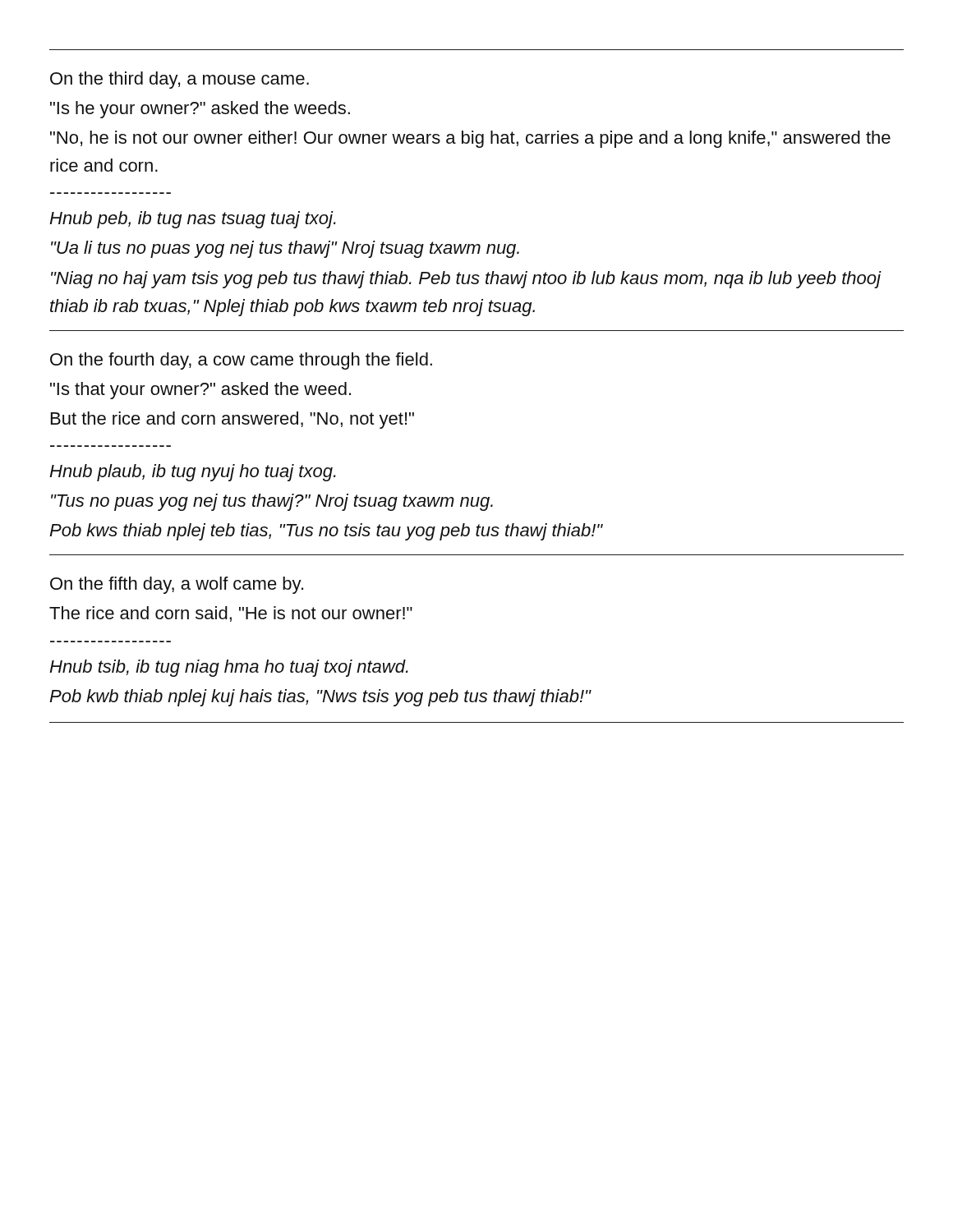Locate the text block that reads ""Niag no haj yam tsis"

[x=465, y=292]
